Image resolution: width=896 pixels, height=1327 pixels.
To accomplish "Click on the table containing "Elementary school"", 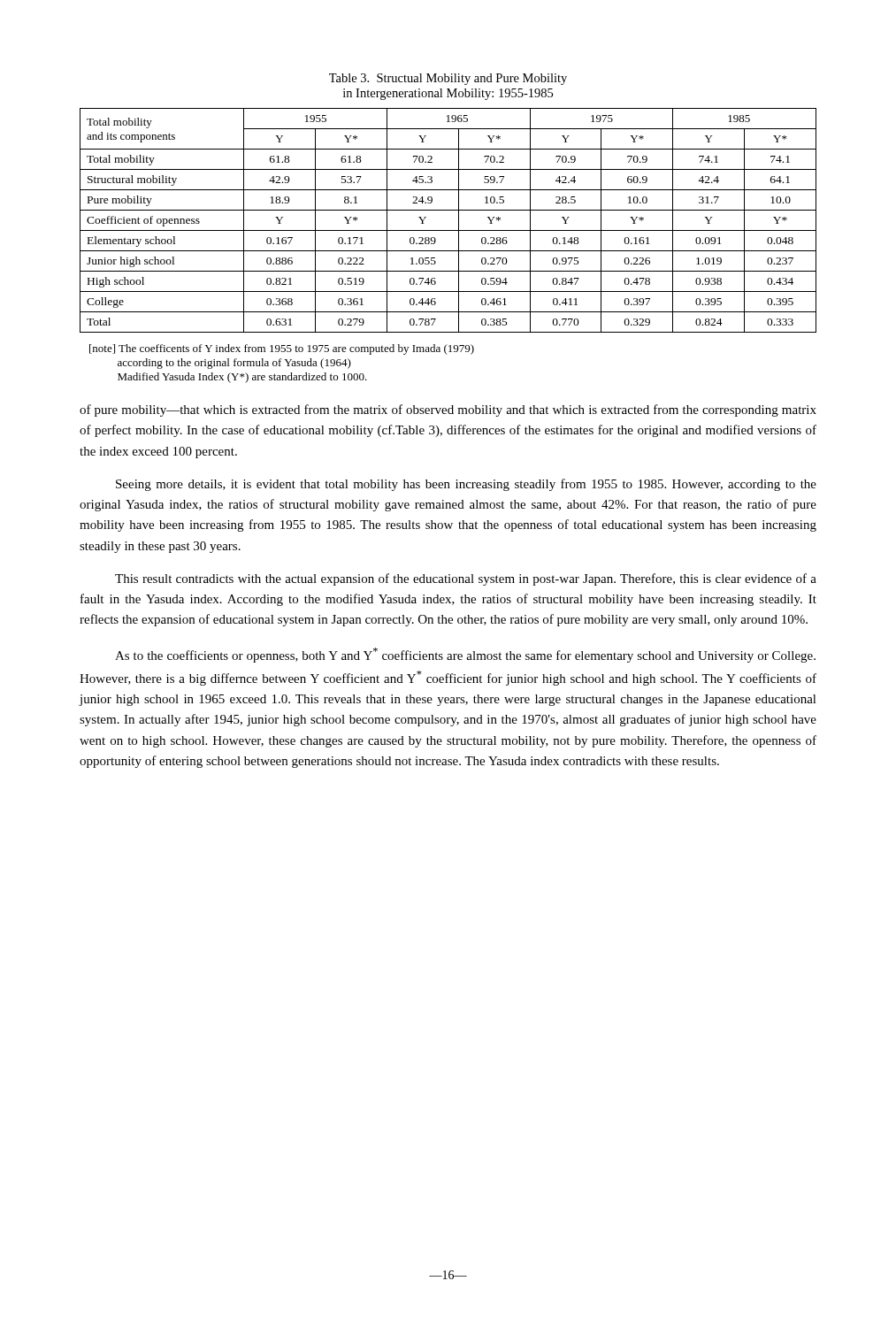I will pyautogui.click(x=448, y=220).
